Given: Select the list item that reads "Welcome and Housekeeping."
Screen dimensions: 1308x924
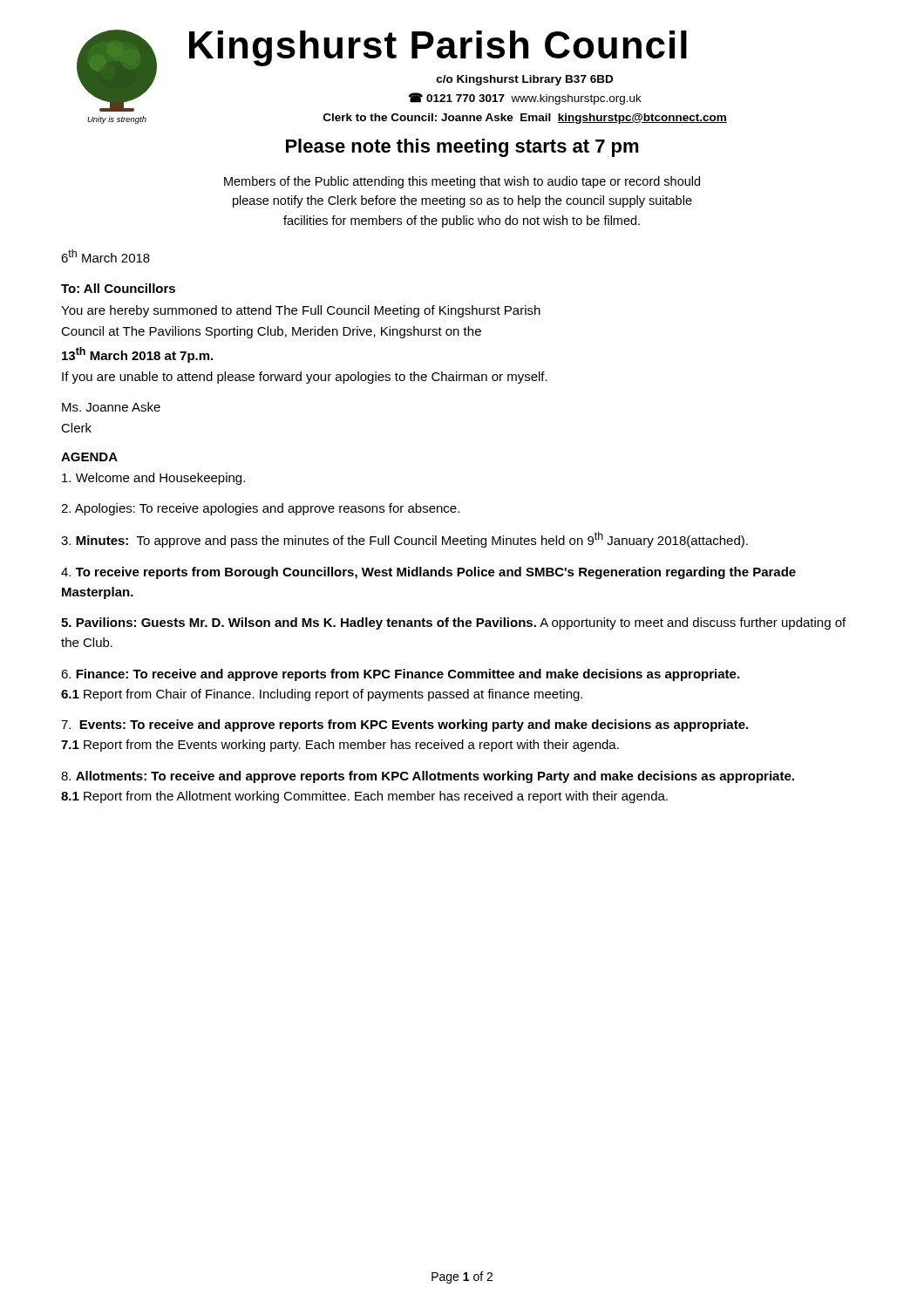Looking at the screenshot, I should [x=153, y=479].
